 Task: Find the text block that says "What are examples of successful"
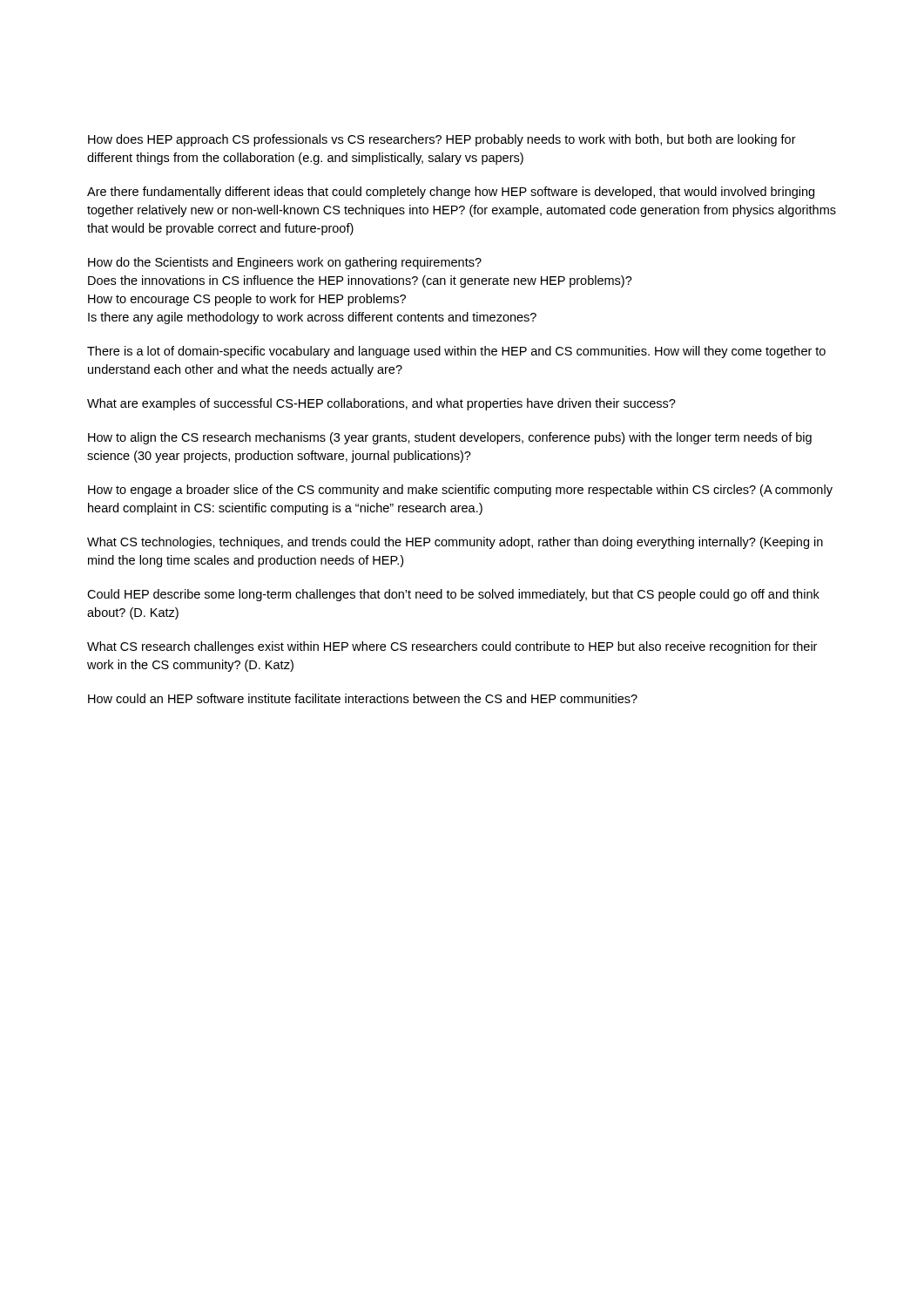coord(381,404)
